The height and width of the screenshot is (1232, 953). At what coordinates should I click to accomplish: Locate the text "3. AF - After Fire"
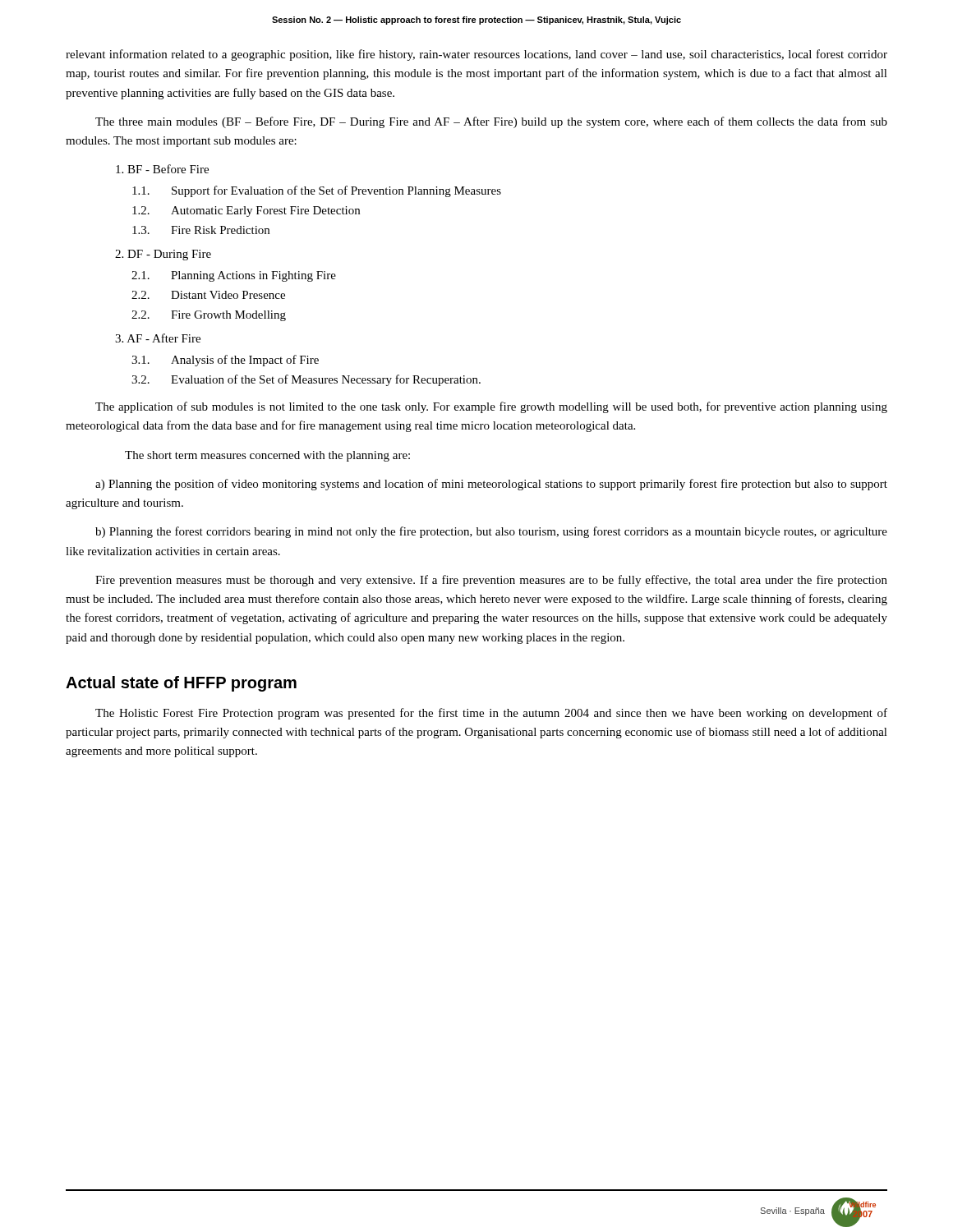158,339
